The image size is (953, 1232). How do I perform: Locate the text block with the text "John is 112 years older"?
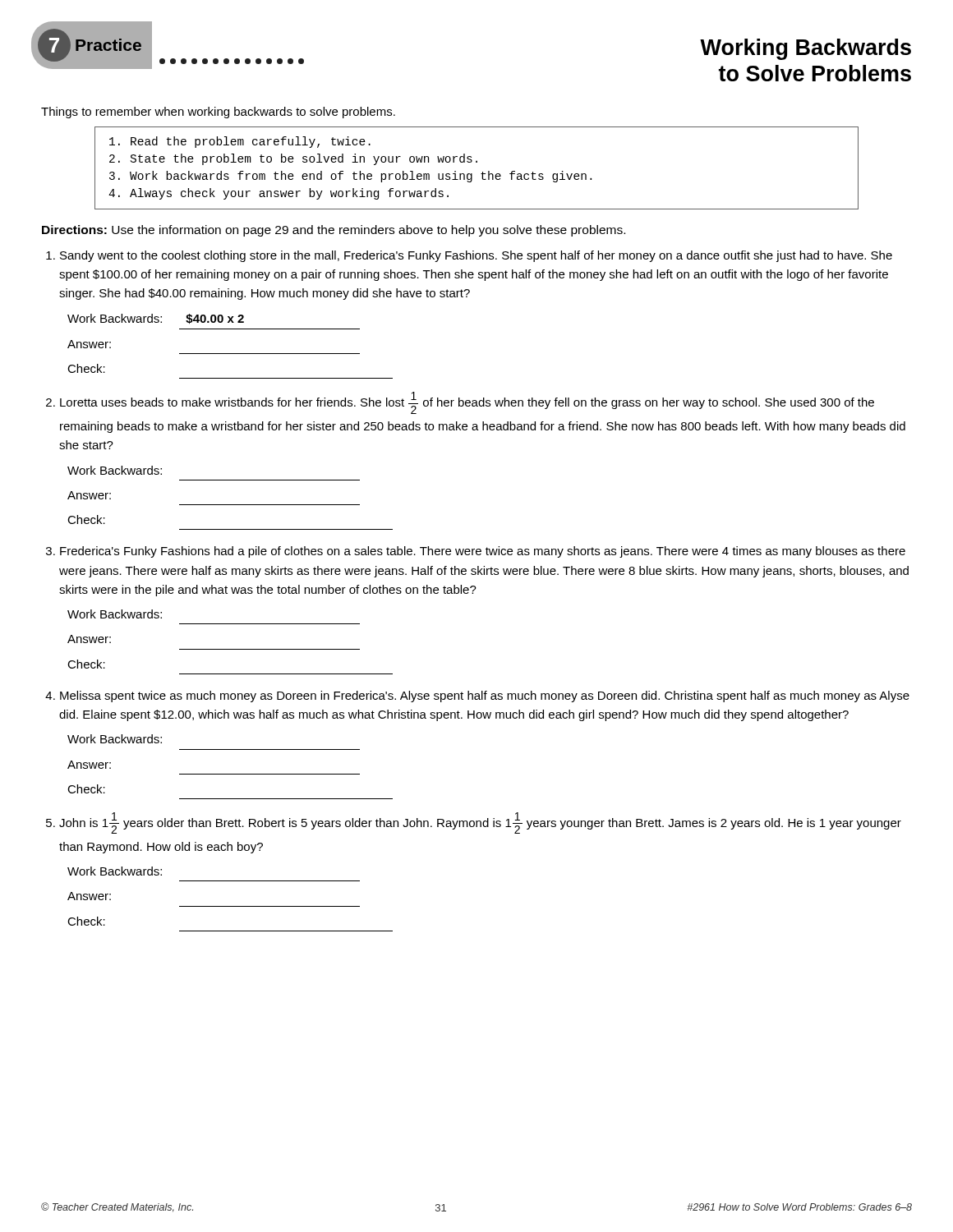pyautogui.click(x=474, y=823)
